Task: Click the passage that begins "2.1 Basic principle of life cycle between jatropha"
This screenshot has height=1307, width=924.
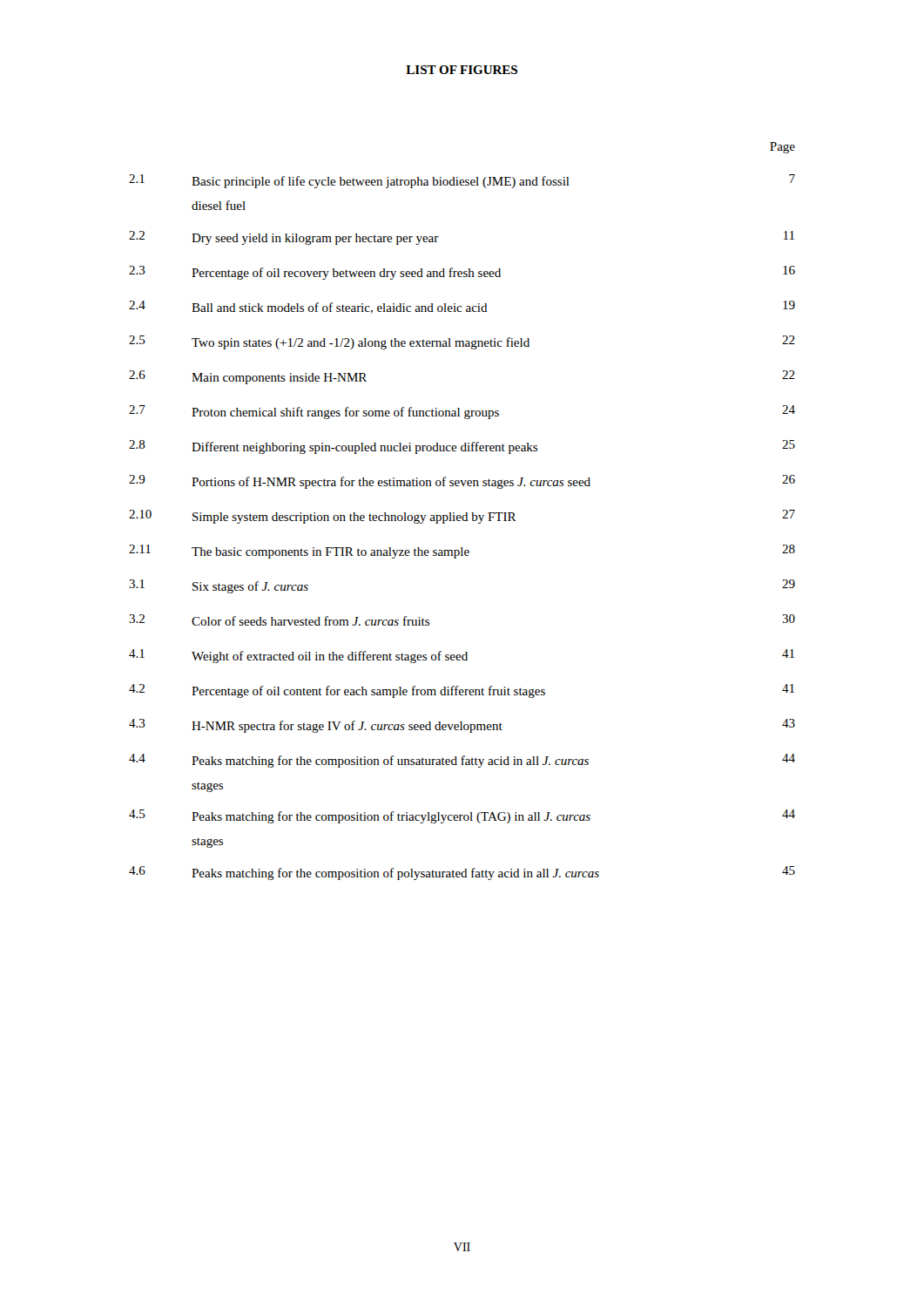Action: click(x=462, y=181)
